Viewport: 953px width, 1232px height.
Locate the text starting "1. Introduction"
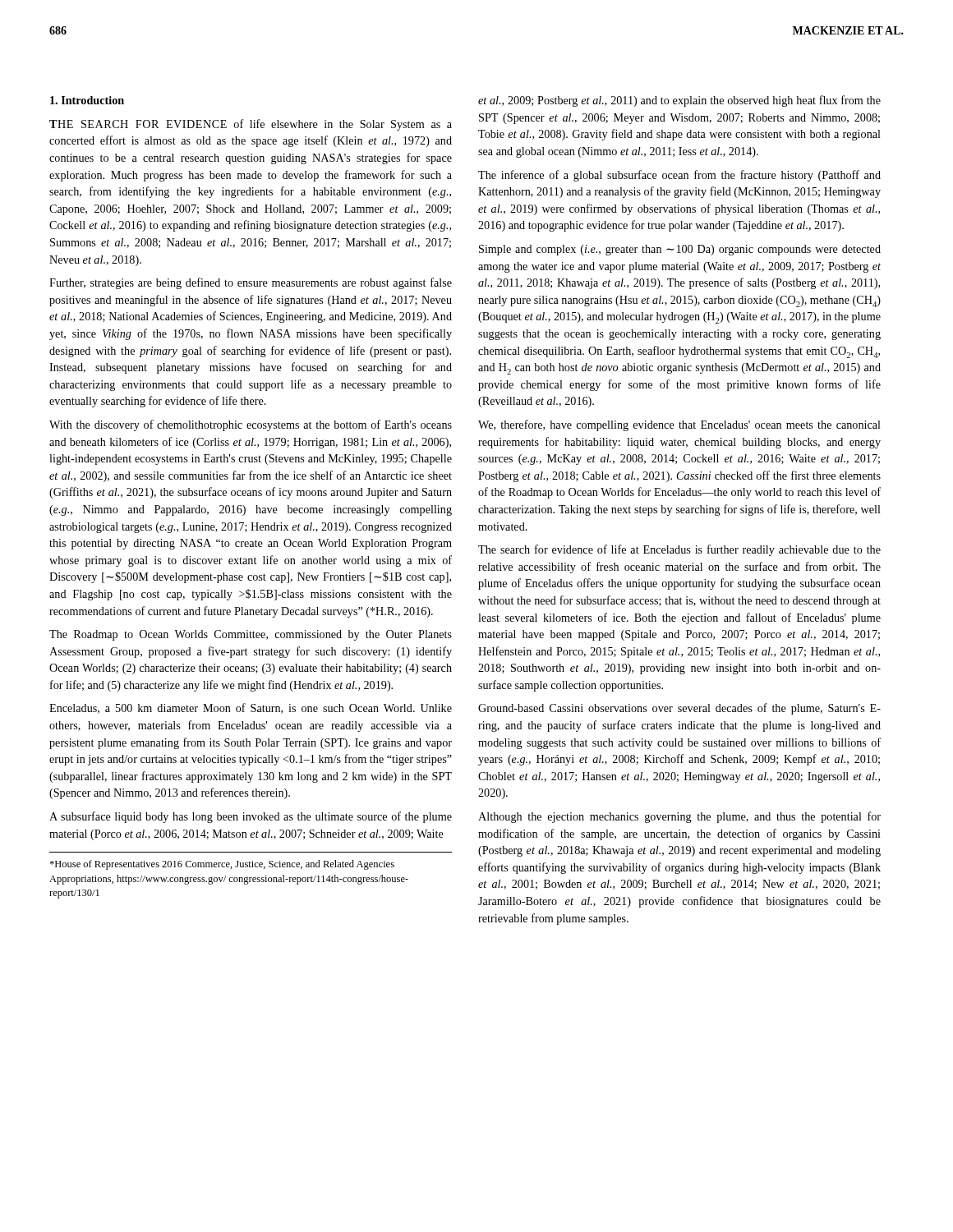tap(87, 100)
